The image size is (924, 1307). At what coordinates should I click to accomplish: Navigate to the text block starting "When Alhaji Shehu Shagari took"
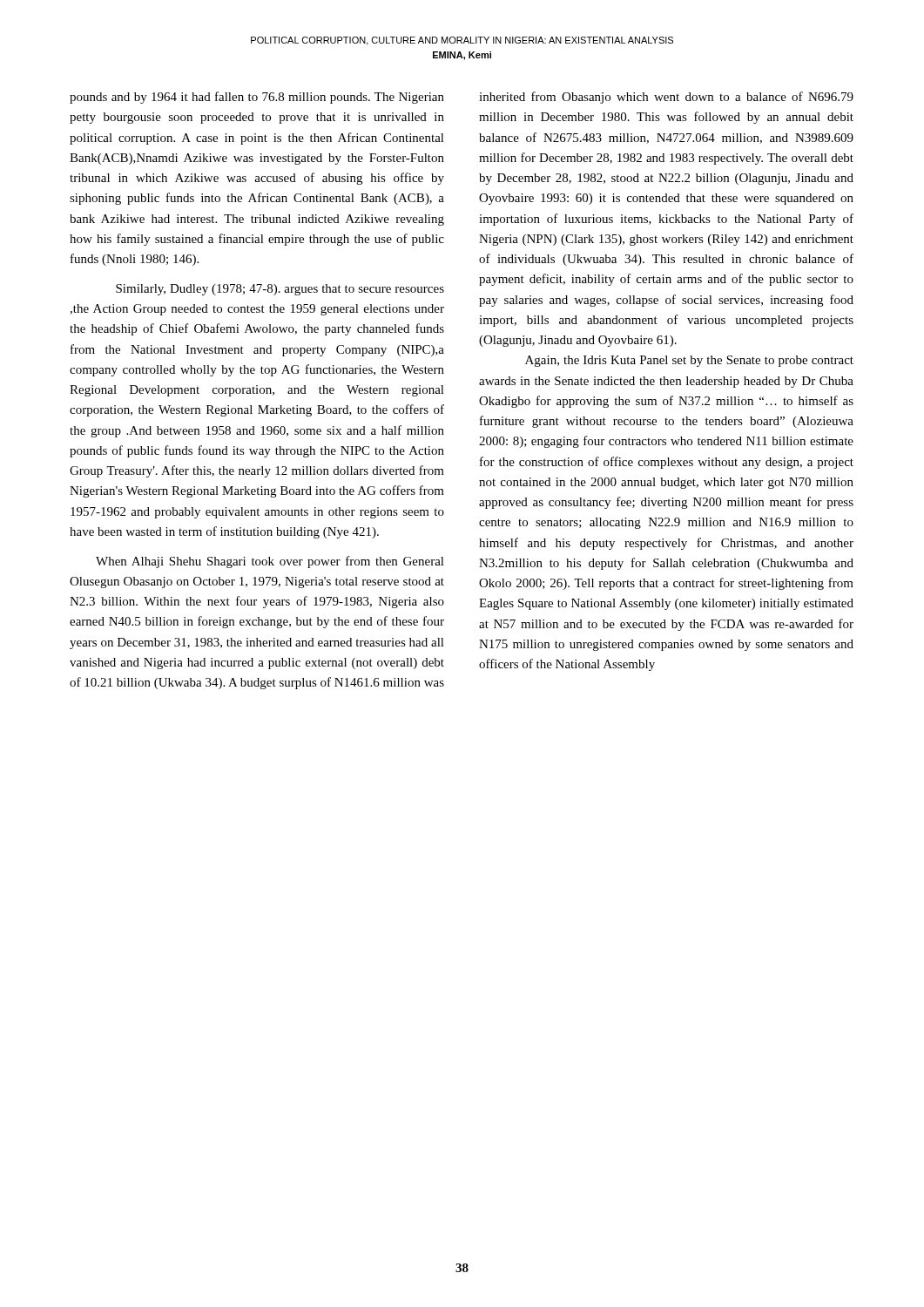pyautogui.click(x=253, y=97)
